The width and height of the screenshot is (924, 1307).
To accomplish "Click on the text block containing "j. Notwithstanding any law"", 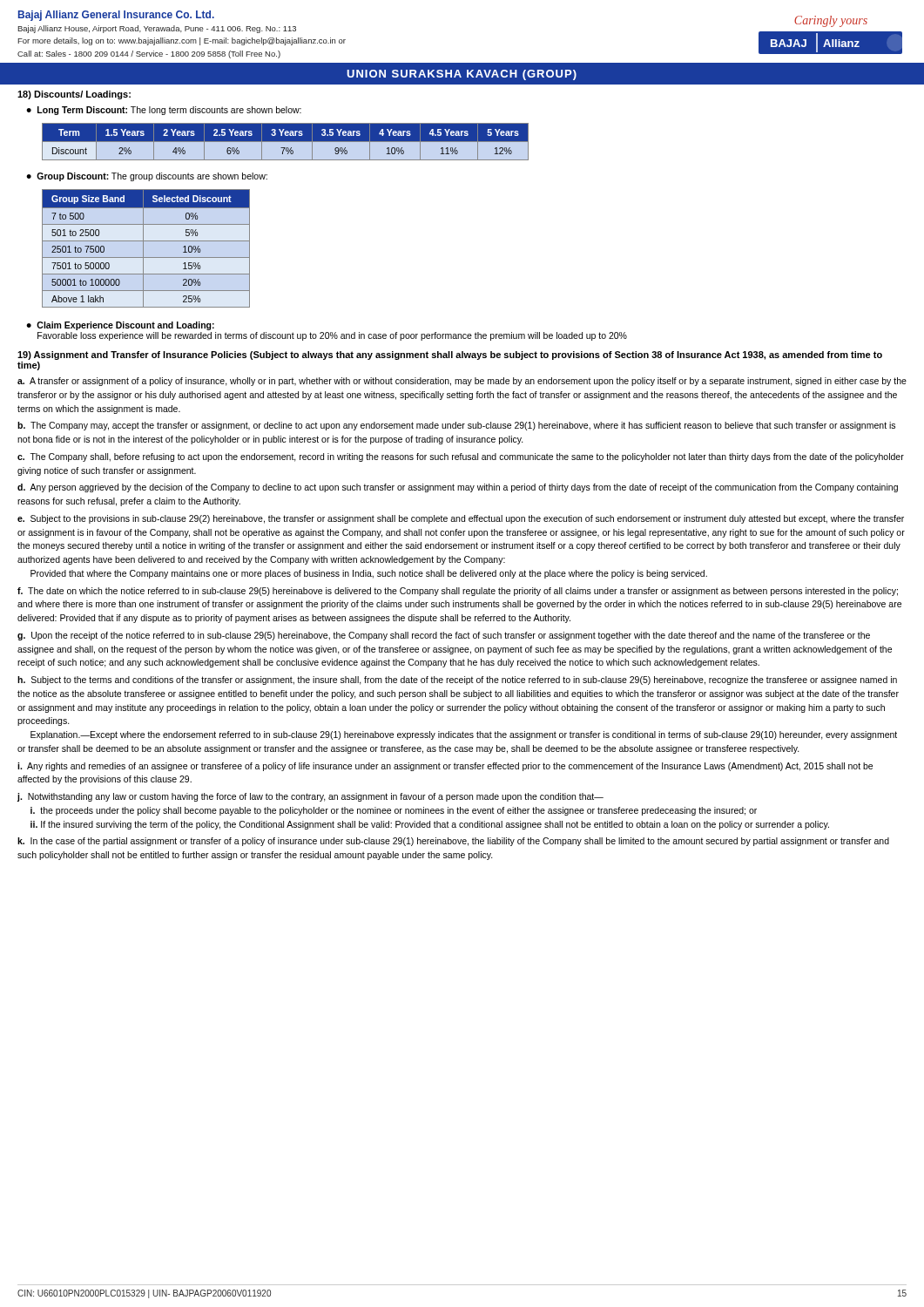I will [x=424, y=810].
